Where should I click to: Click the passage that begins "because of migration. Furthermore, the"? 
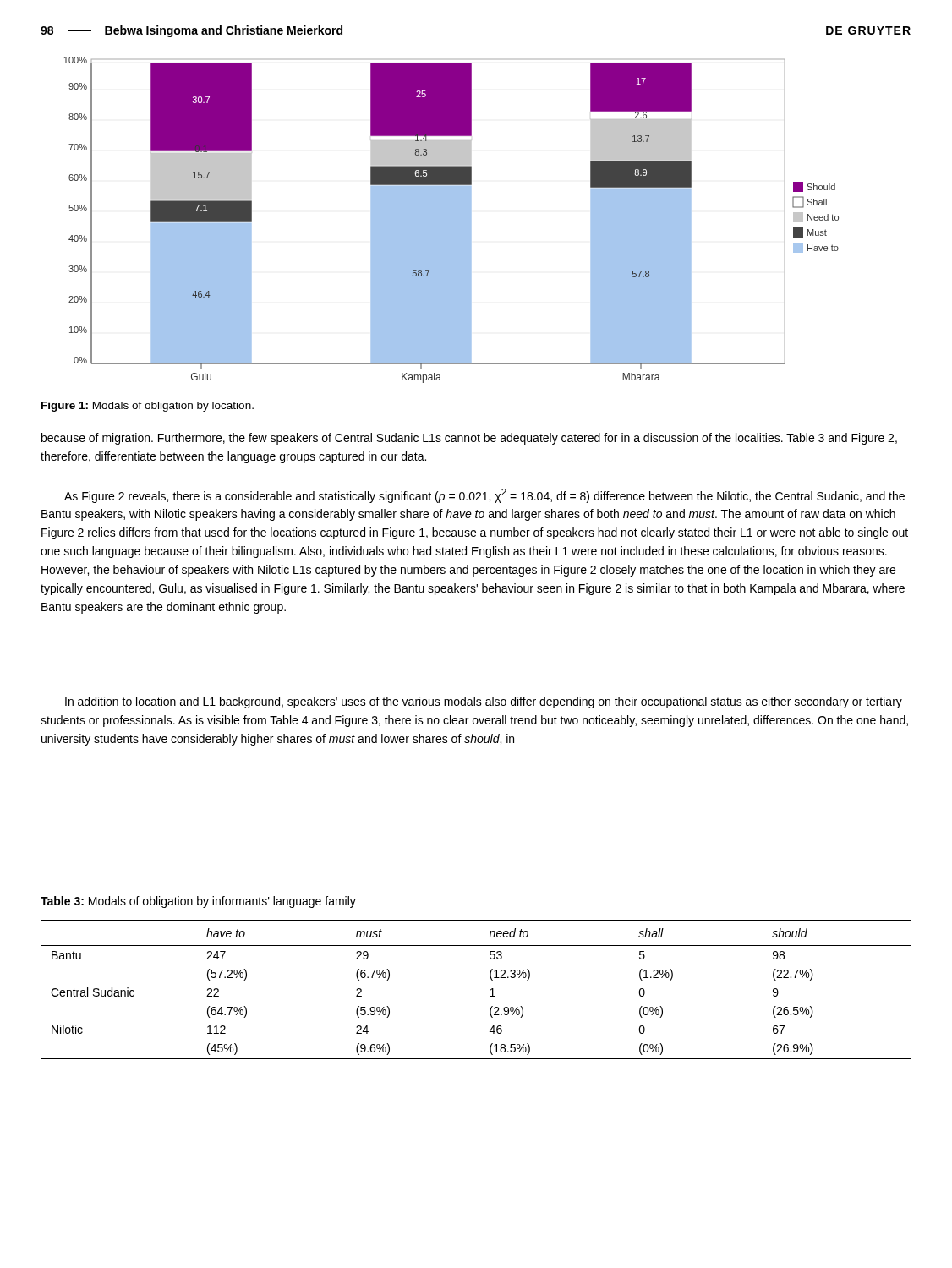(x=469, y=447)
